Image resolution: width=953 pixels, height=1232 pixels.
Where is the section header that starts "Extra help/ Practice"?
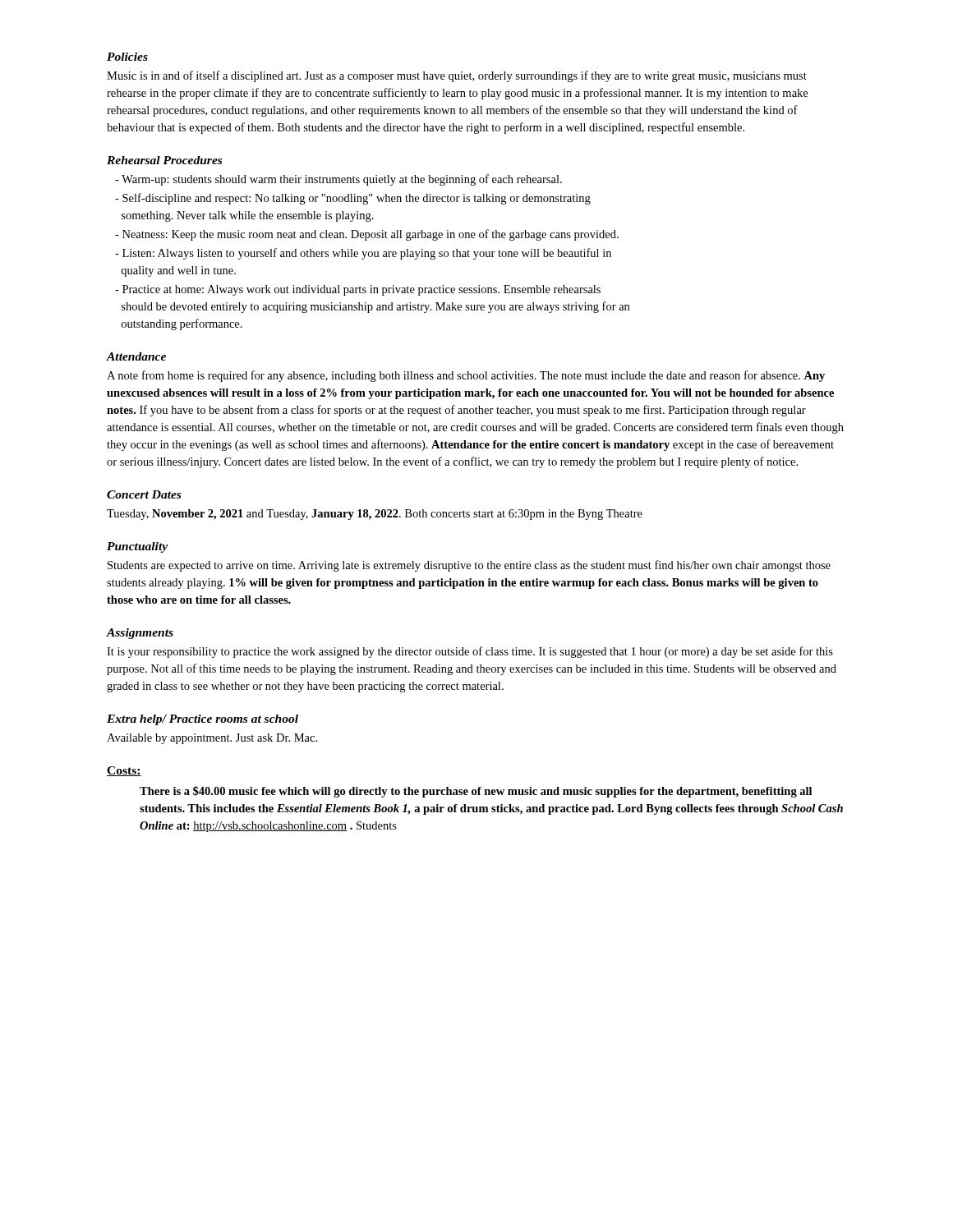tap(203, 719)
